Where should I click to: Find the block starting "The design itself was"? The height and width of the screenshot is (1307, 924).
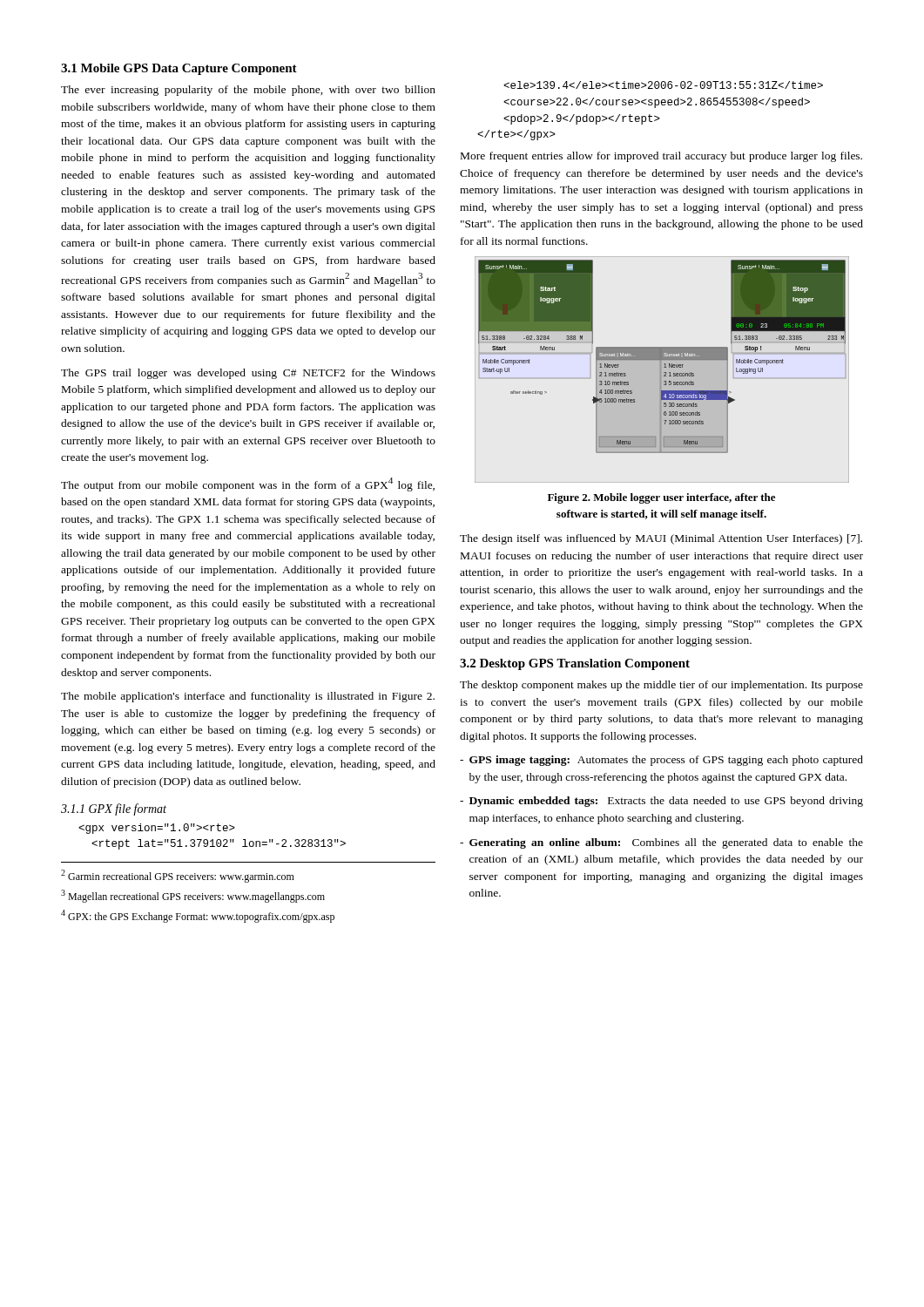(x=661, y=590)
